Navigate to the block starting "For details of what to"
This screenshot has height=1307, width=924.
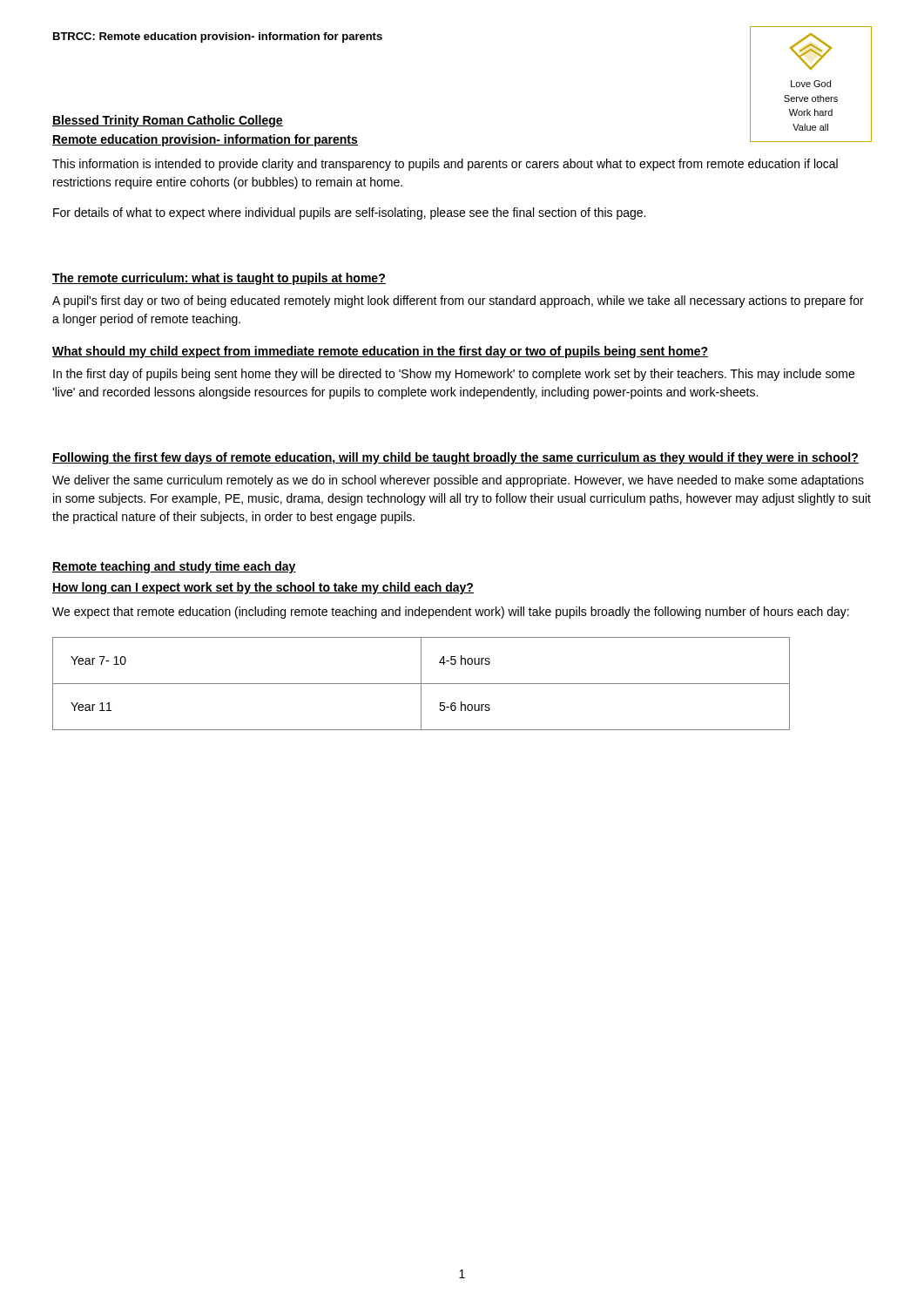click(349, 213)
